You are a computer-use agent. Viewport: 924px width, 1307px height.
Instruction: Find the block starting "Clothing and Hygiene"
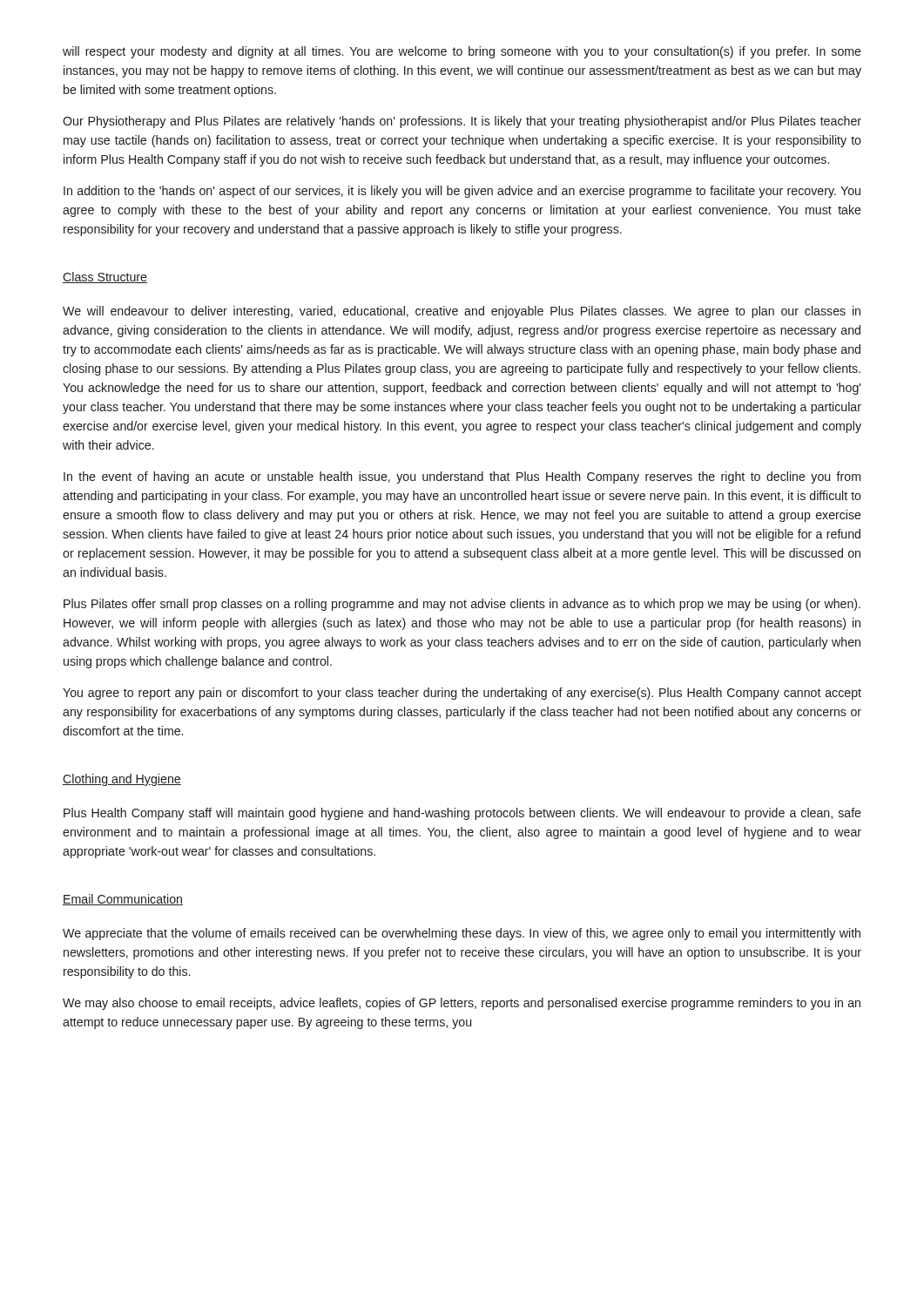coord(122,779)
